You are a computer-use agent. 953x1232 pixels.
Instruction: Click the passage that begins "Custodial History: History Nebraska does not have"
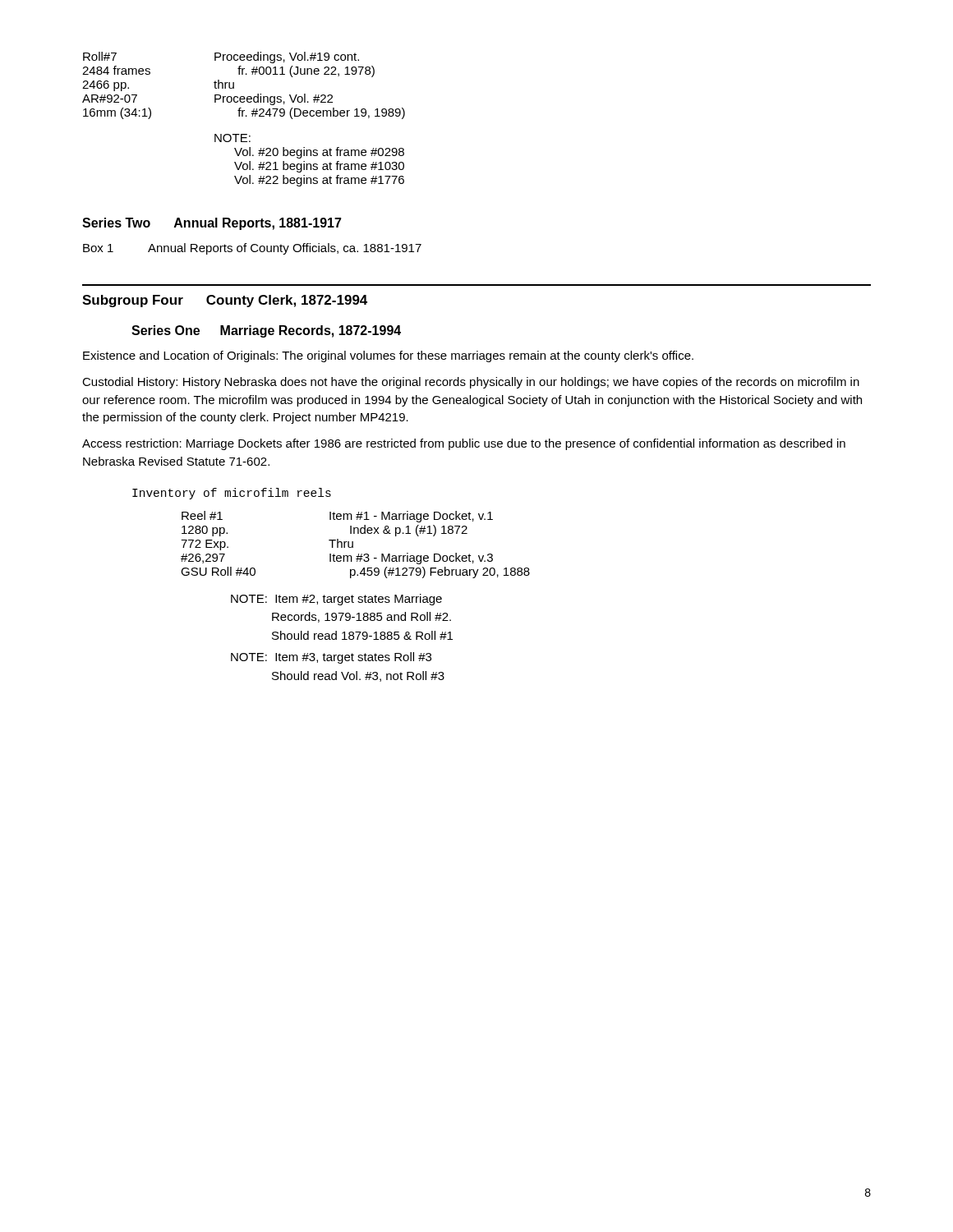tap(472, 399)
